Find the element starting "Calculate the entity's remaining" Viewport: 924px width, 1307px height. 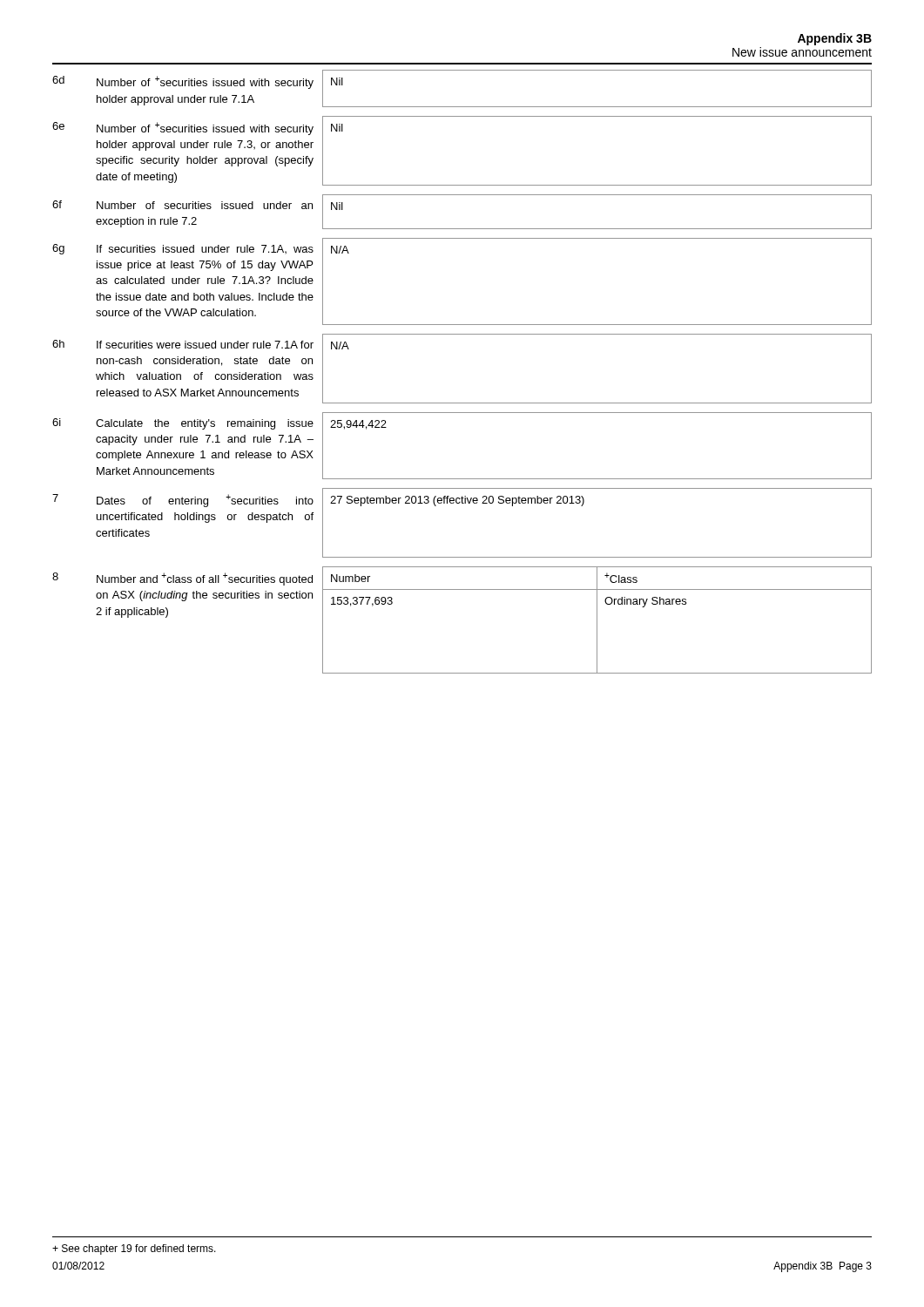click(x=205, y=447)
